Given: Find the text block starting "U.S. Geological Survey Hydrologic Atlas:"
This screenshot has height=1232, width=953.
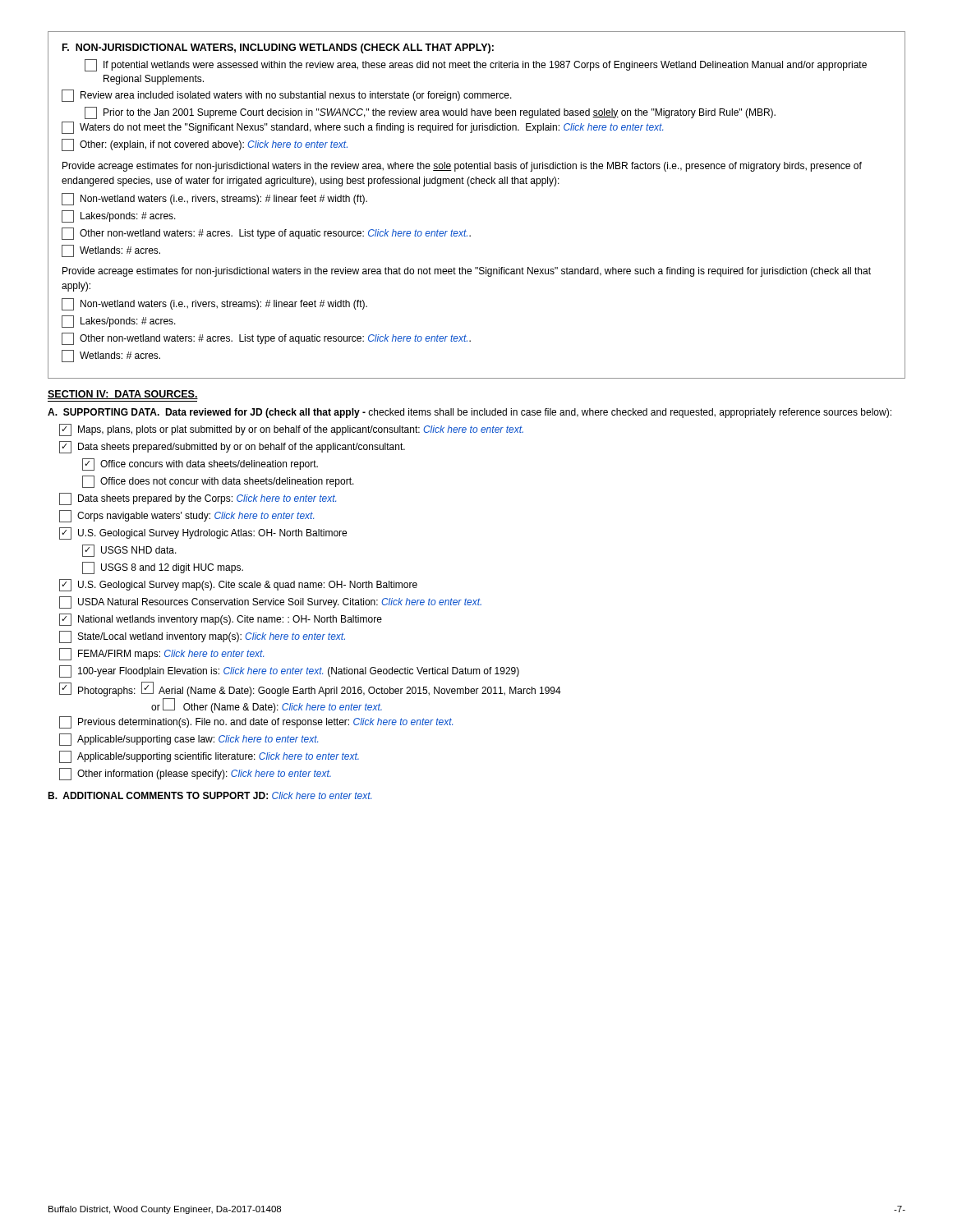Looking at the screenshot, I should [x=203, y=533].
